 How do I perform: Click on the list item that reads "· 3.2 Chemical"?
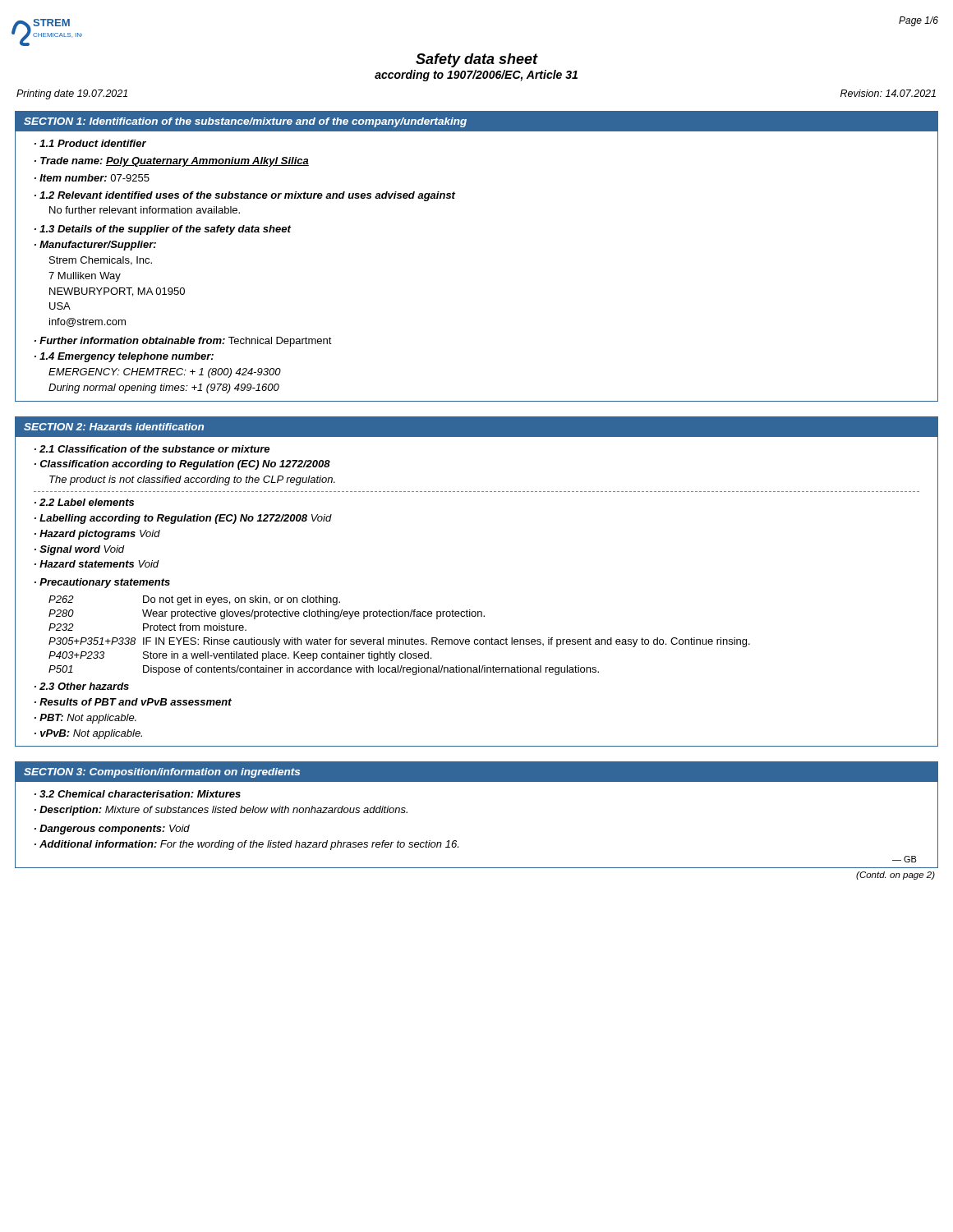(x=221, y=802)
